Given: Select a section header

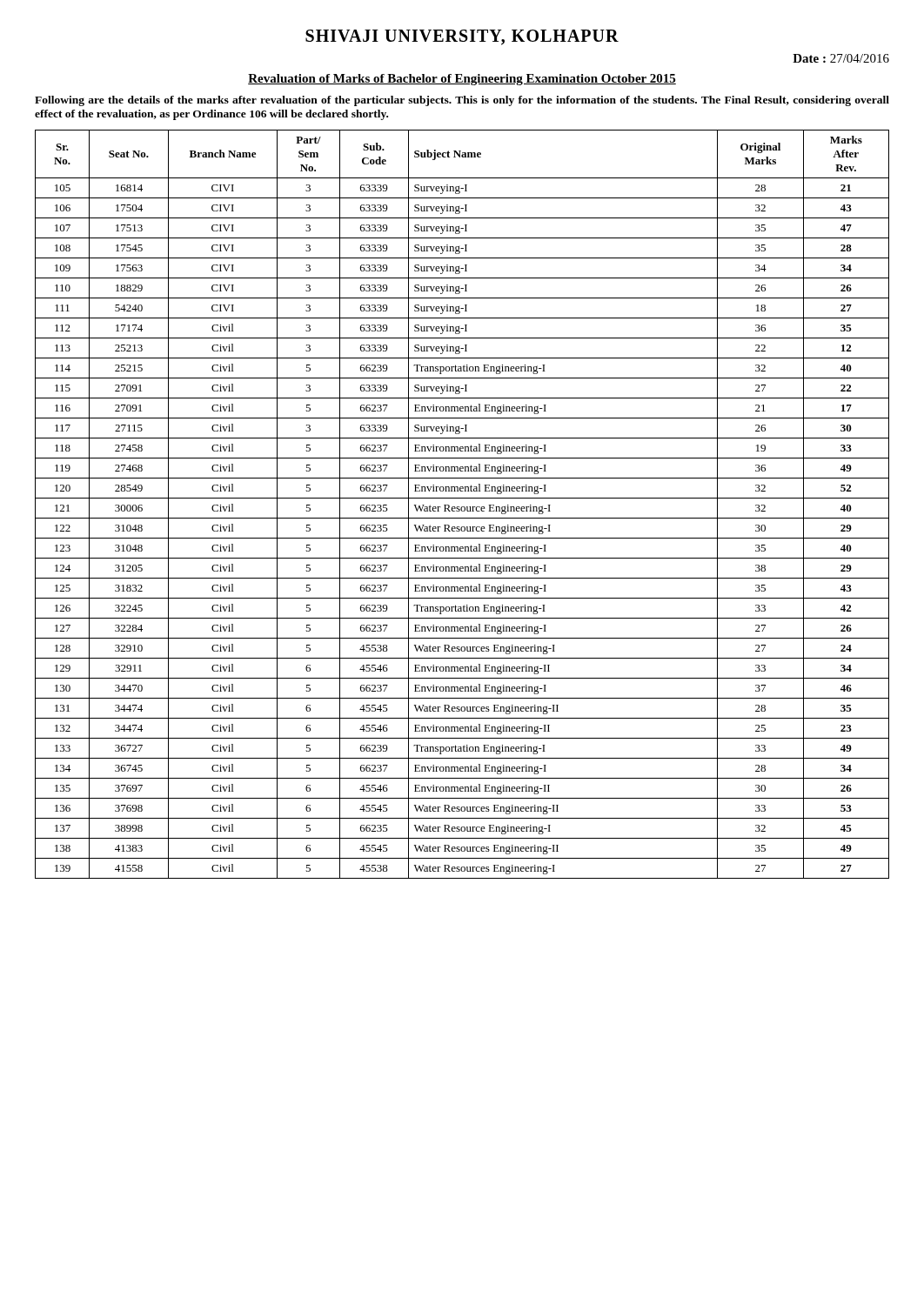Looking at the screenshot, I should pos(462,78).
